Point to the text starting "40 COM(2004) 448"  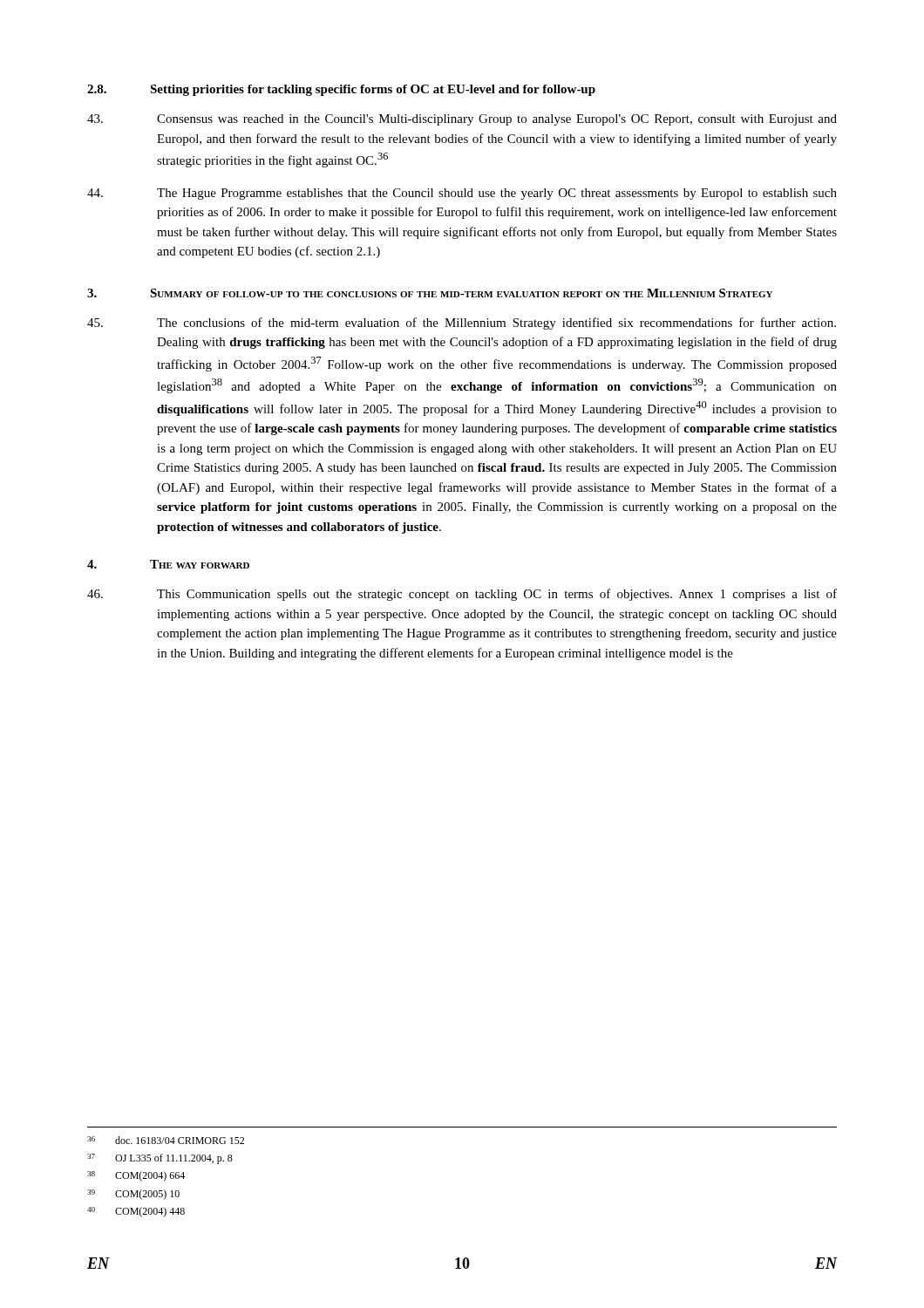(x=136, y=1212)
